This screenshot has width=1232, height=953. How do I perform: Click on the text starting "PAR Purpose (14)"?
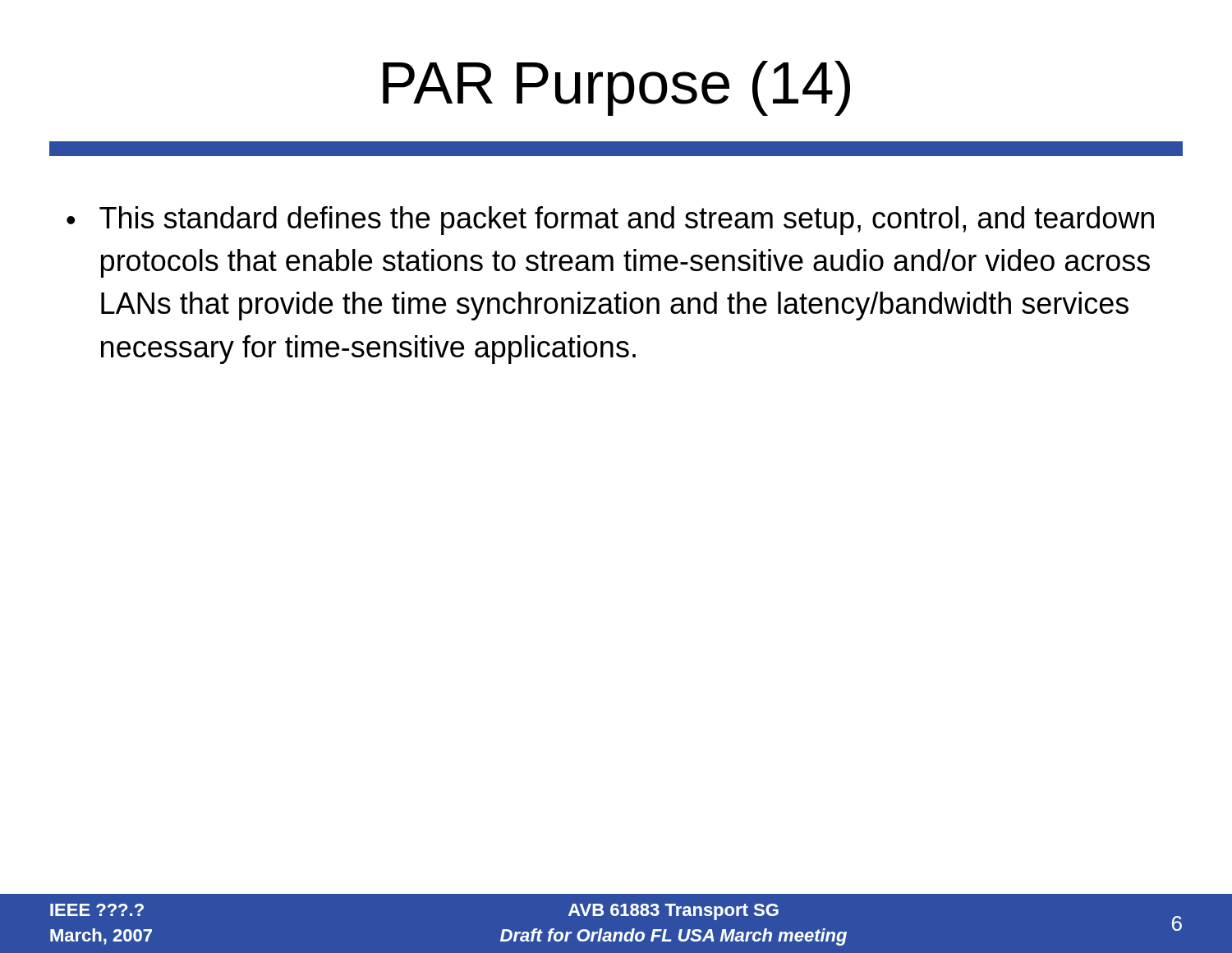click(x=616, y=83)
